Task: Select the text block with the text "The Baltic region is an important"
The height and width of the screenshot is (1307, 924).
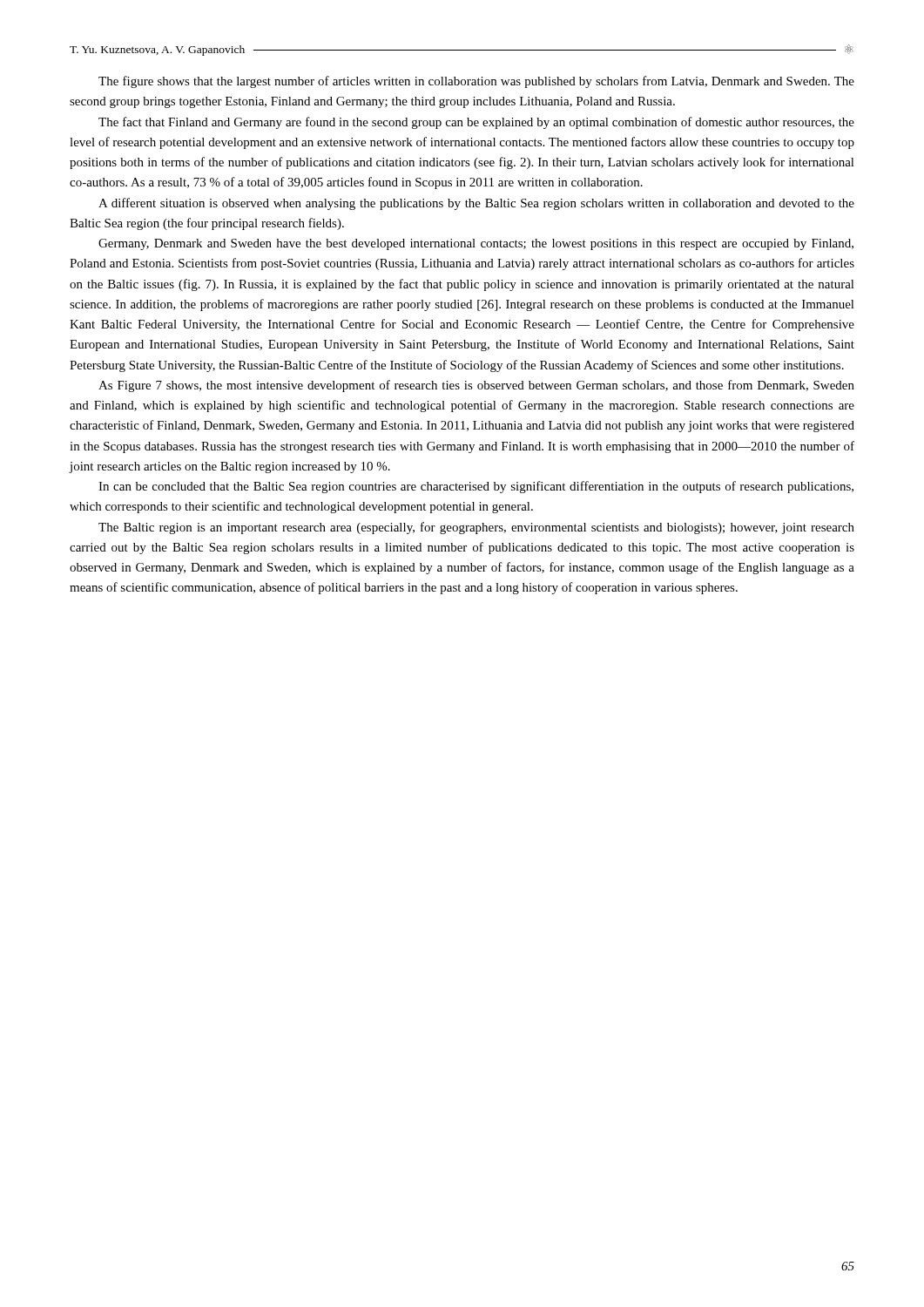Action: coord(462,558)
